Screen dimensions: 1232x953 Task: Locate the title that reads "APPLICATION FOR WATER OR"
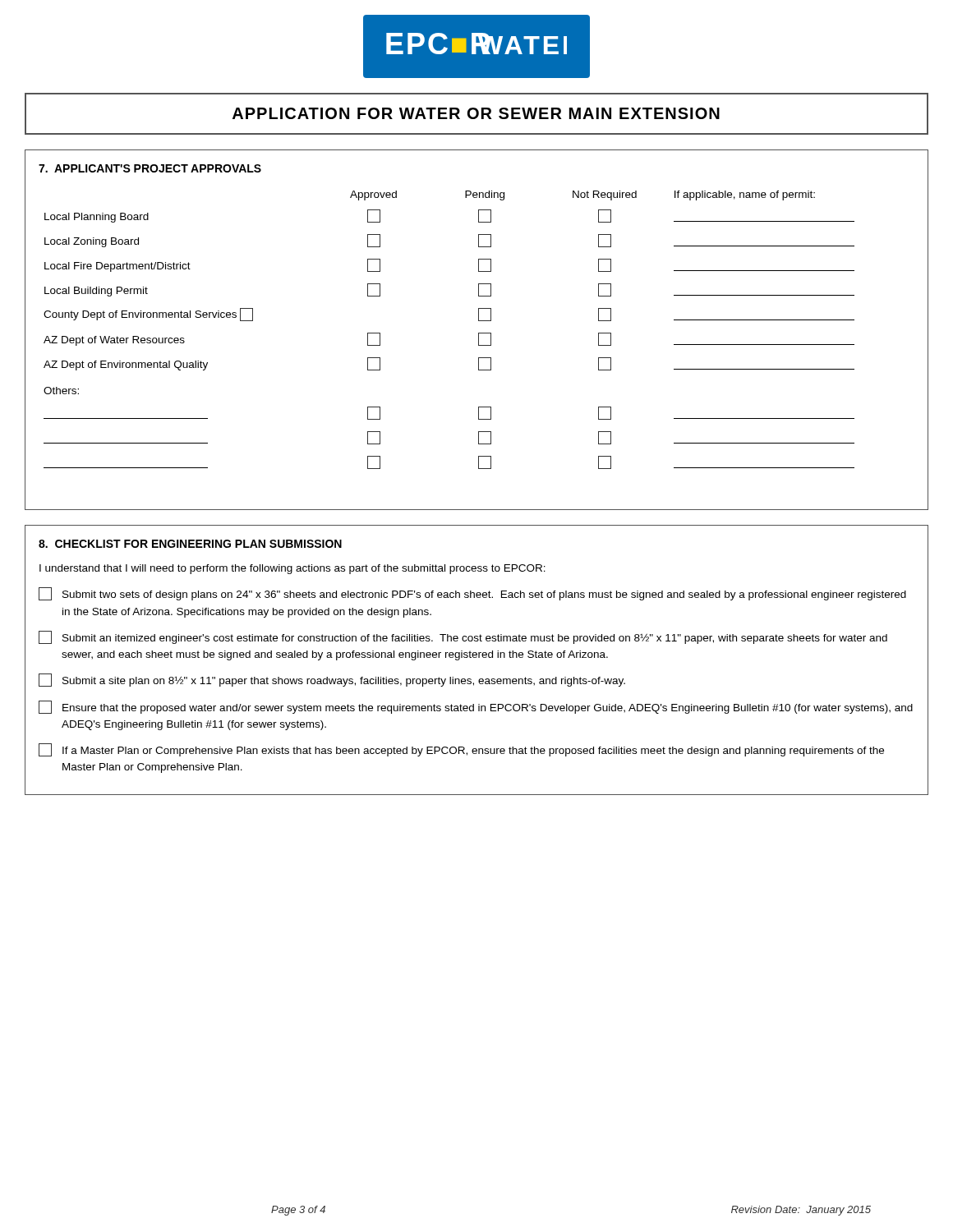(x=476, y=113)
